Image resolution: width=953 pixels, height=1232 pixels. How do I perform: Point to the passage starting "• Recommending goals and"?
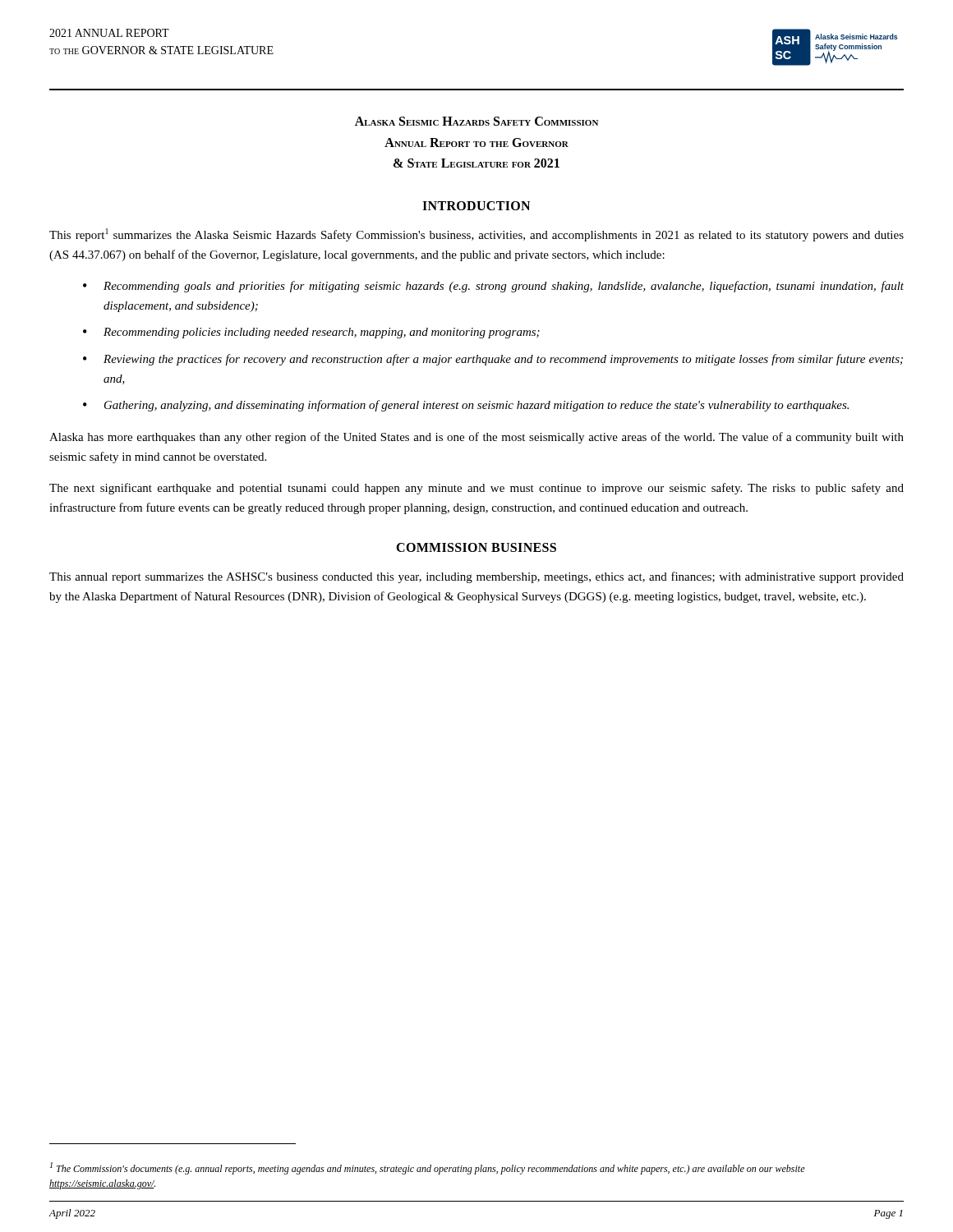tap(493, 296)
